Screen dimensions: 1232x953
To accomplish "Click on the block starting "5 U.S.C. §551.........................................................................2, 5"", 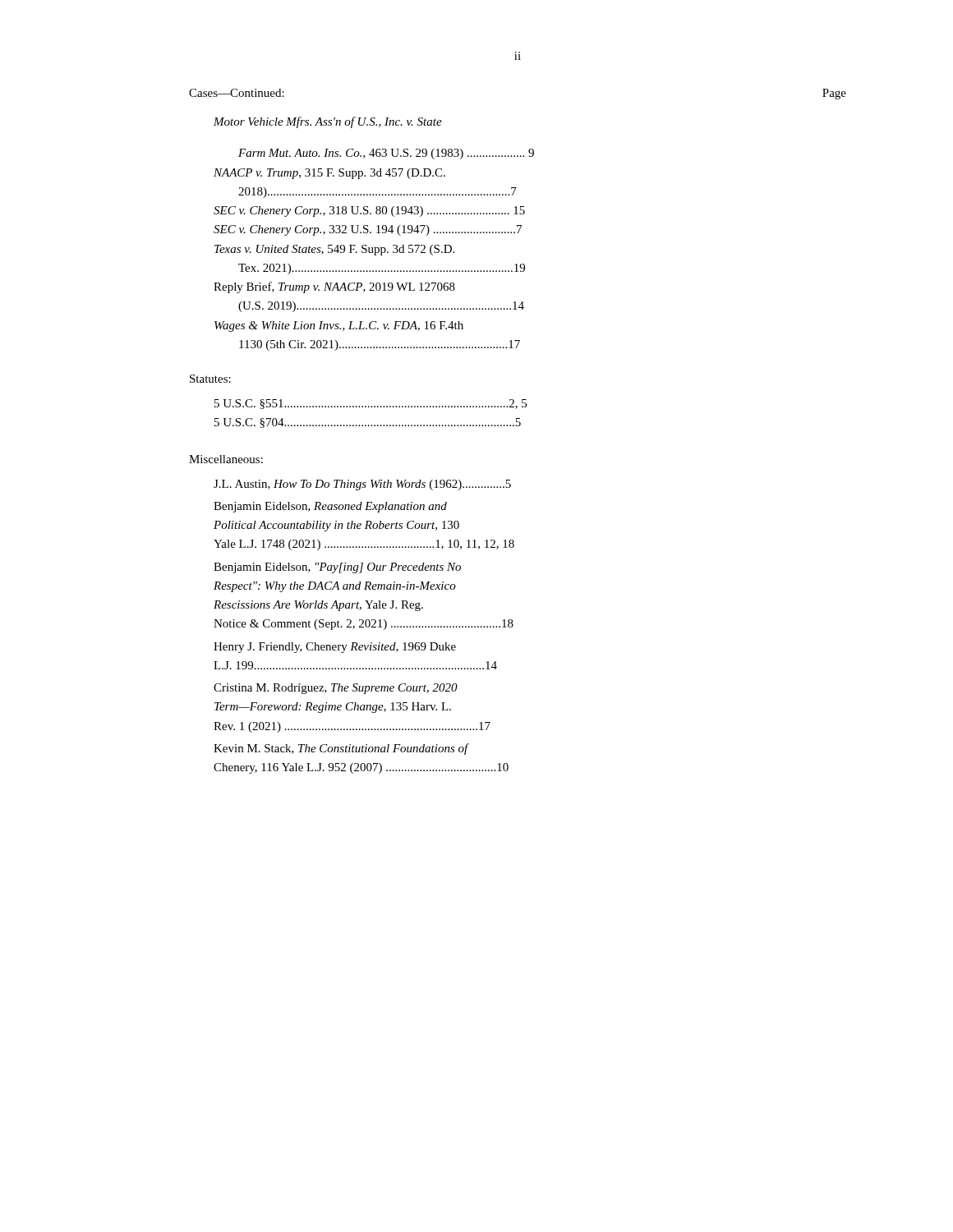I will tap(530, 404).
